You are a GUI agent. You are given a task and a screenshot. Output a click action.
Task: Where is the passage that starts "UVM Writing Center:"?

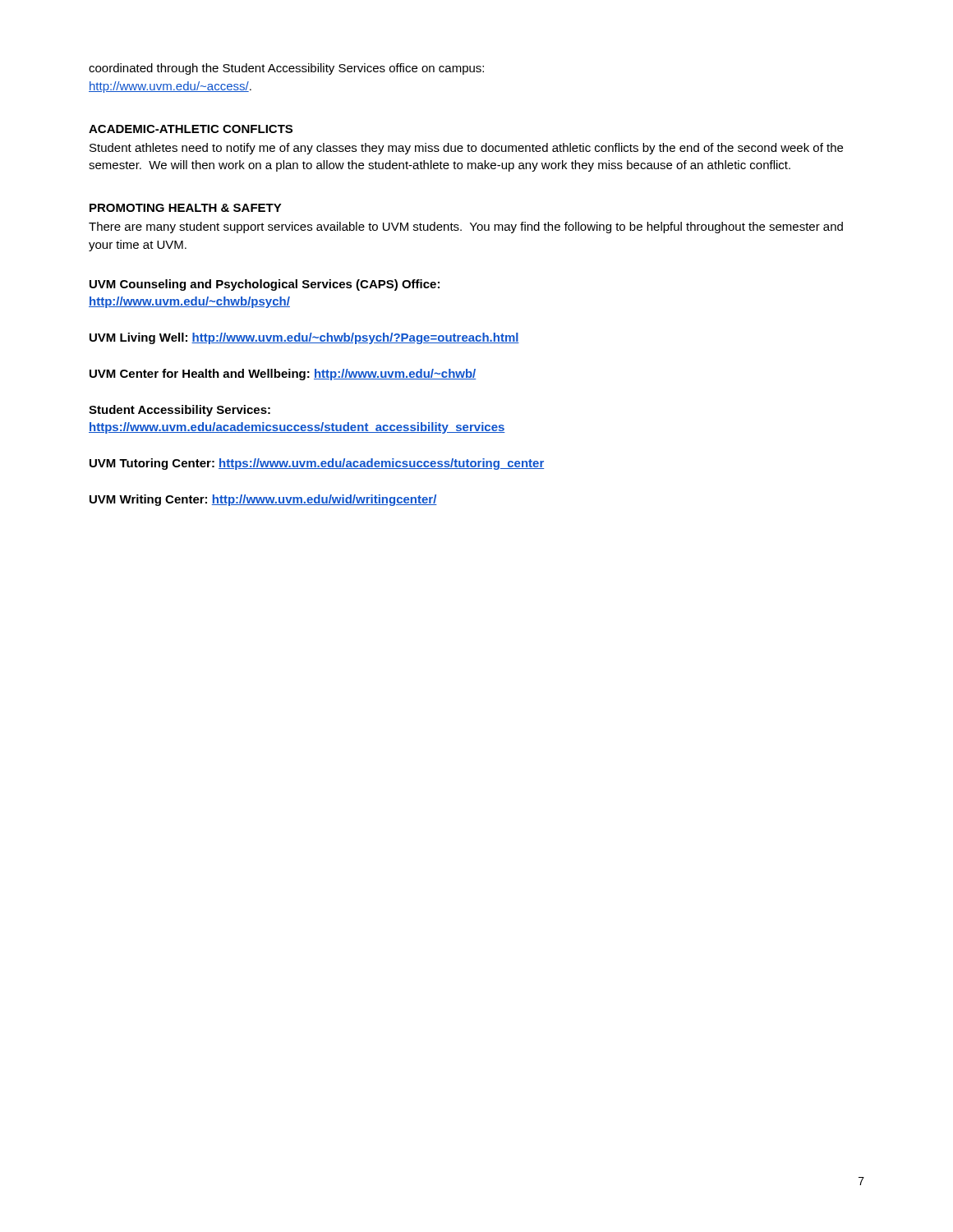pyautogui.click(x=263, y=499)
